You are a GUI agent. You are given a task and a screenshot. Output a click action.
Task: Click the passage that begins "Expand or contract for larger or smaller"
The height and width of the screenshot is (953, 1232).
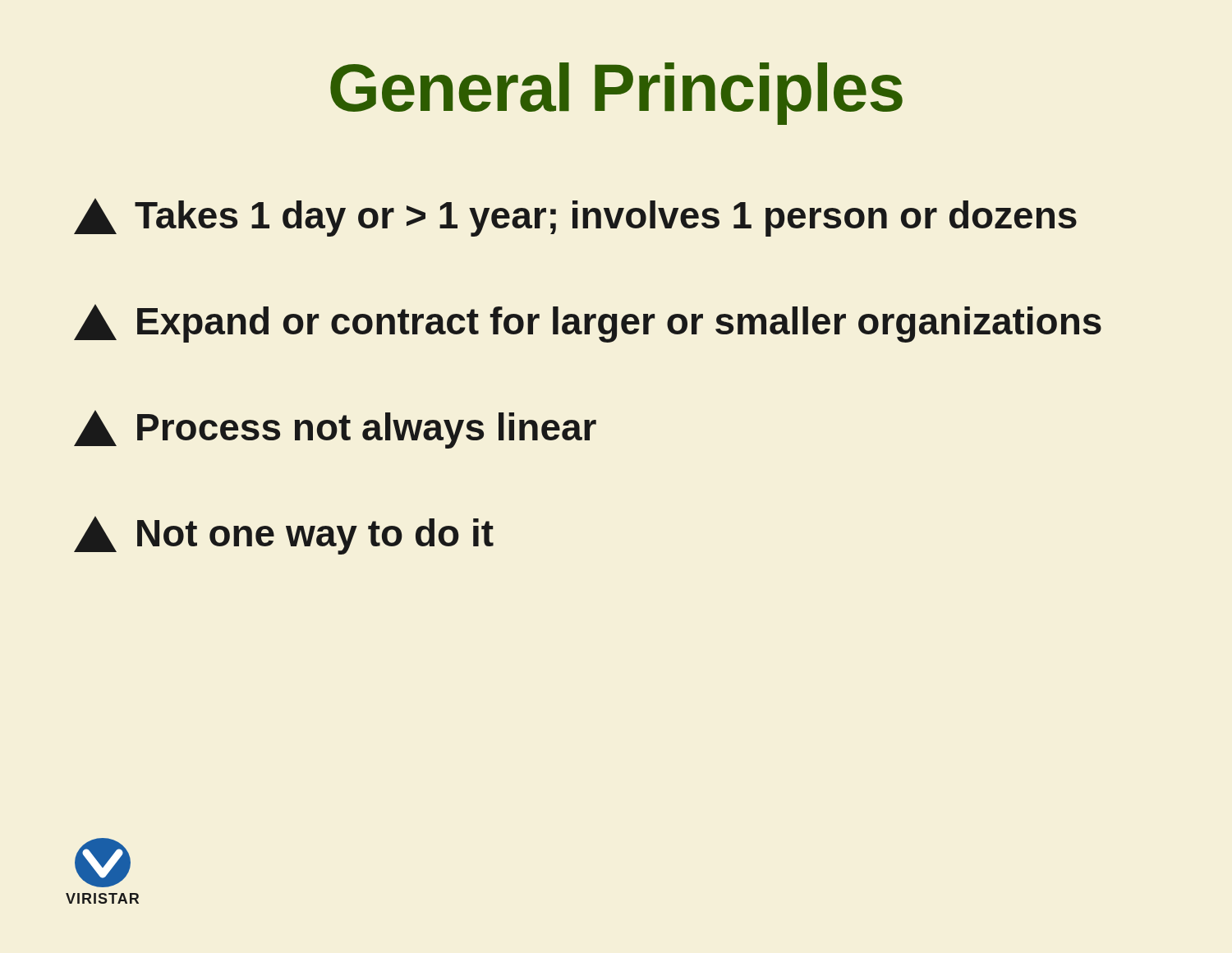click(x=588, y=321)
